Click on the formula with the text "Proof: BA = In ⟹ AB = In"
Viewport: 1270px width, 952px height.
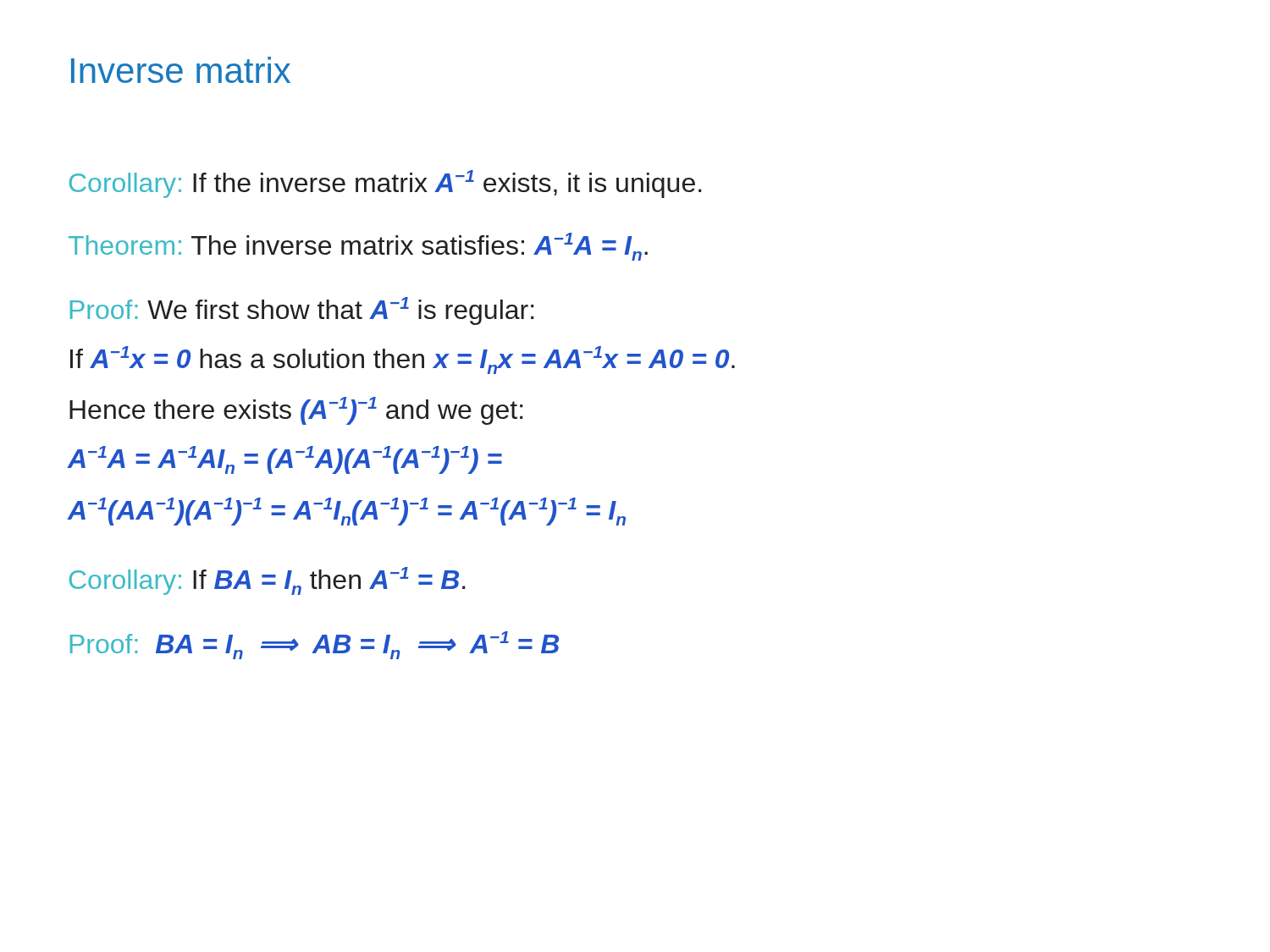[314, 645]
